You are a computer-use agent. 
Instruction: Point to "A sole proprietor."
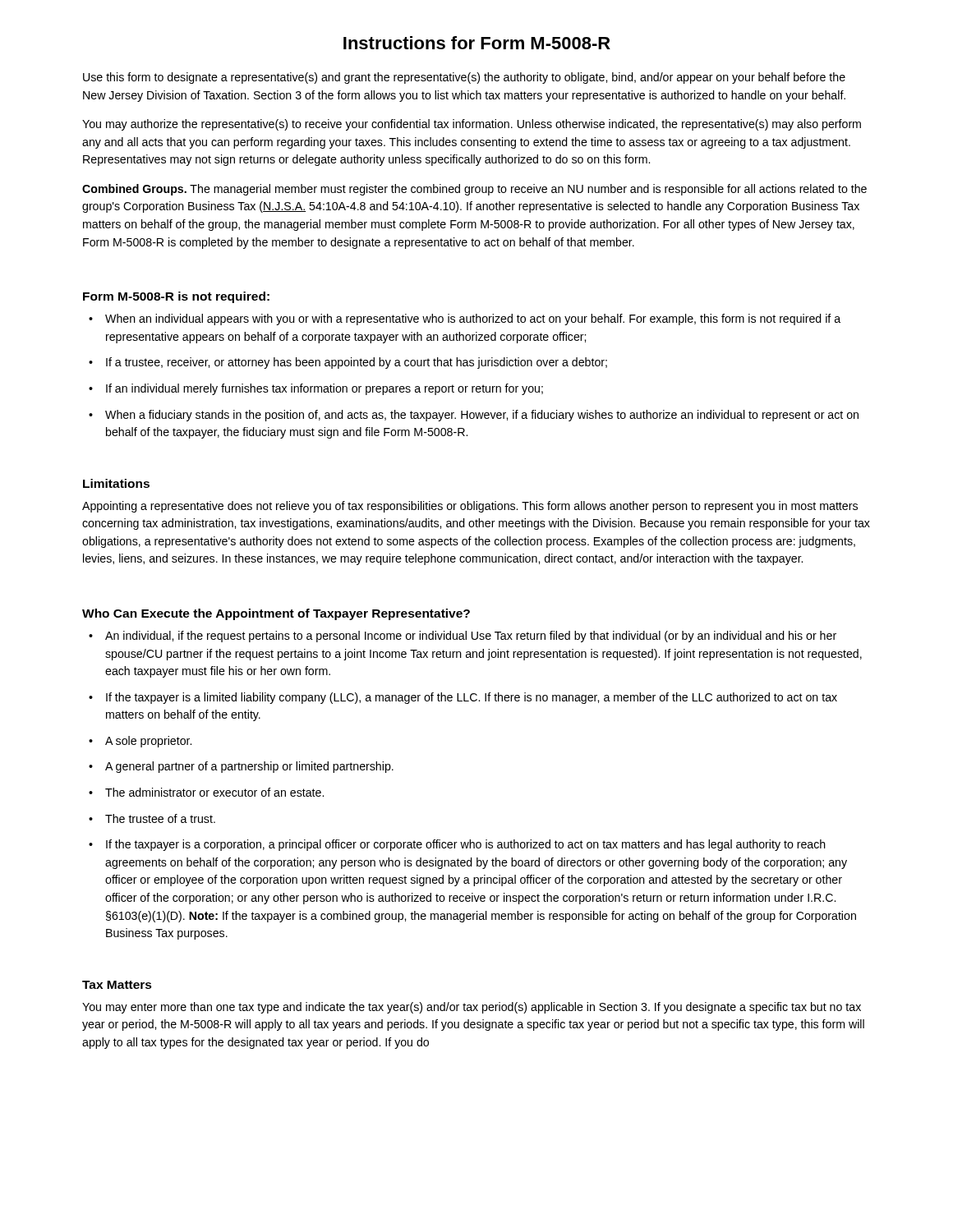[149, 741]
